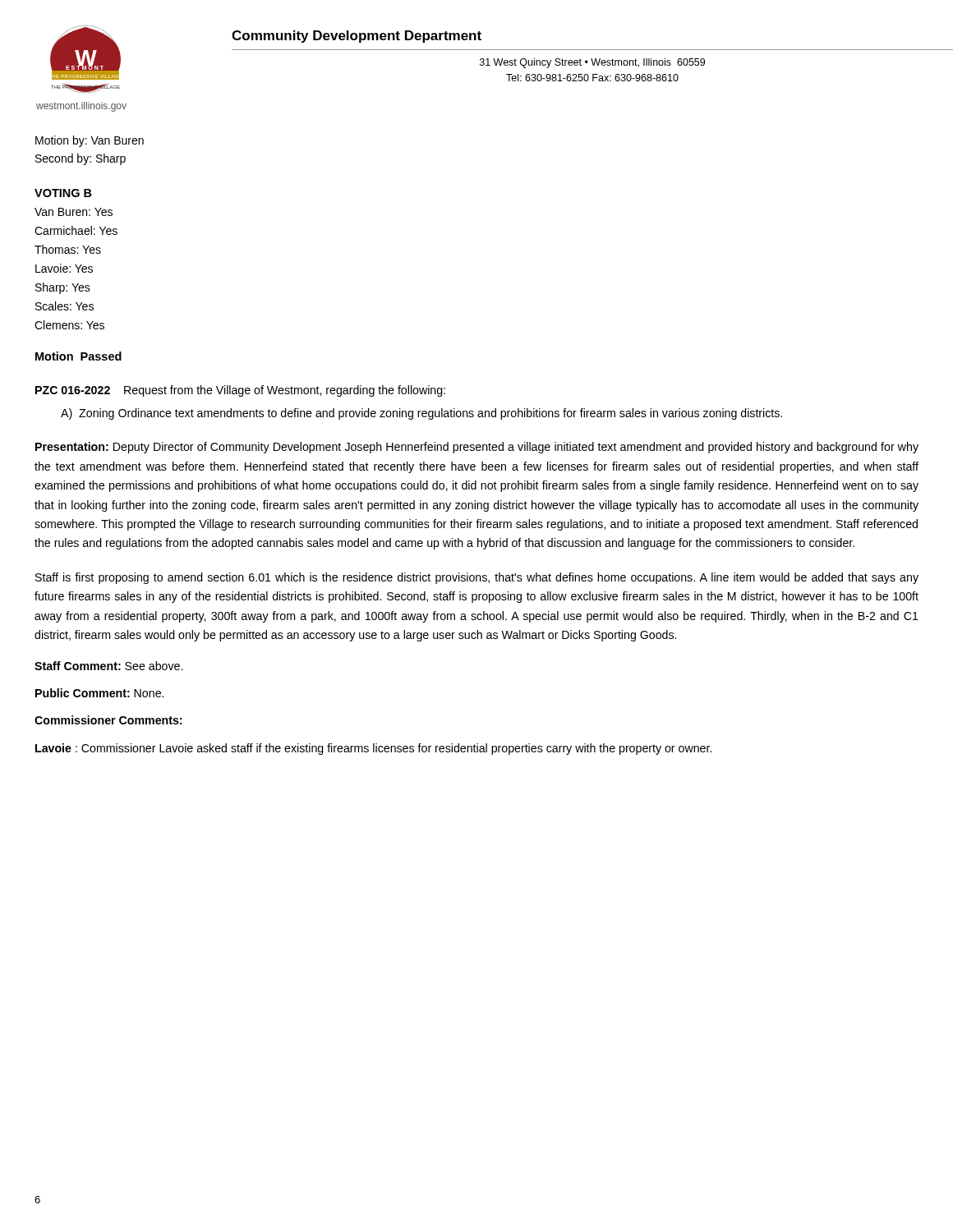Click on the block starting "Commissioner Comments:"
953x1232 pixels.
pyautogui.click(x=109, y=721)
